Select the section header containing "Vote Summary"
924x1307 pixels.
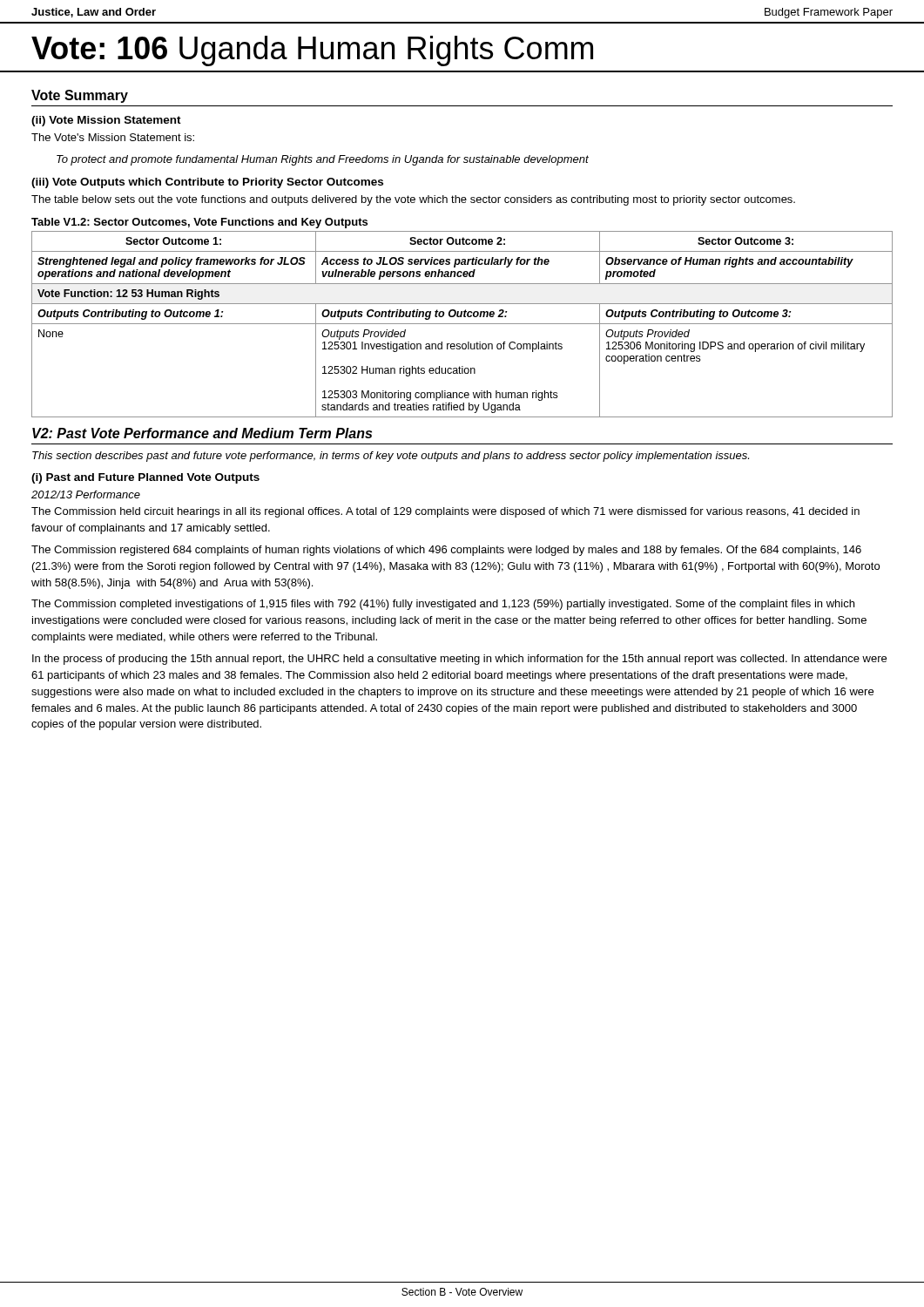pos(80,95)
